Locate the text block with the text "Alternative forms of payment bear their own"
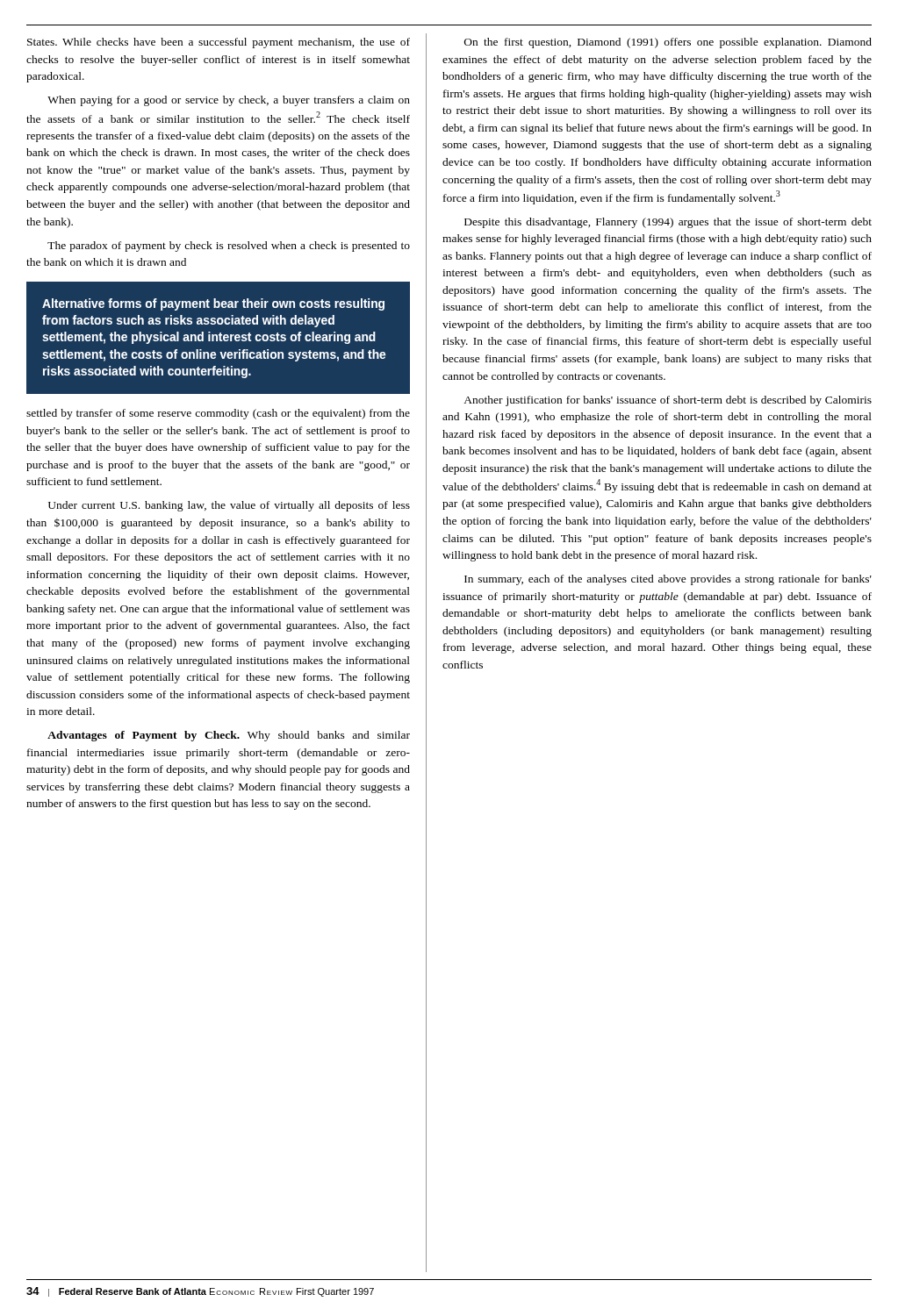898x1316 pixels. (x=214, y=338)
